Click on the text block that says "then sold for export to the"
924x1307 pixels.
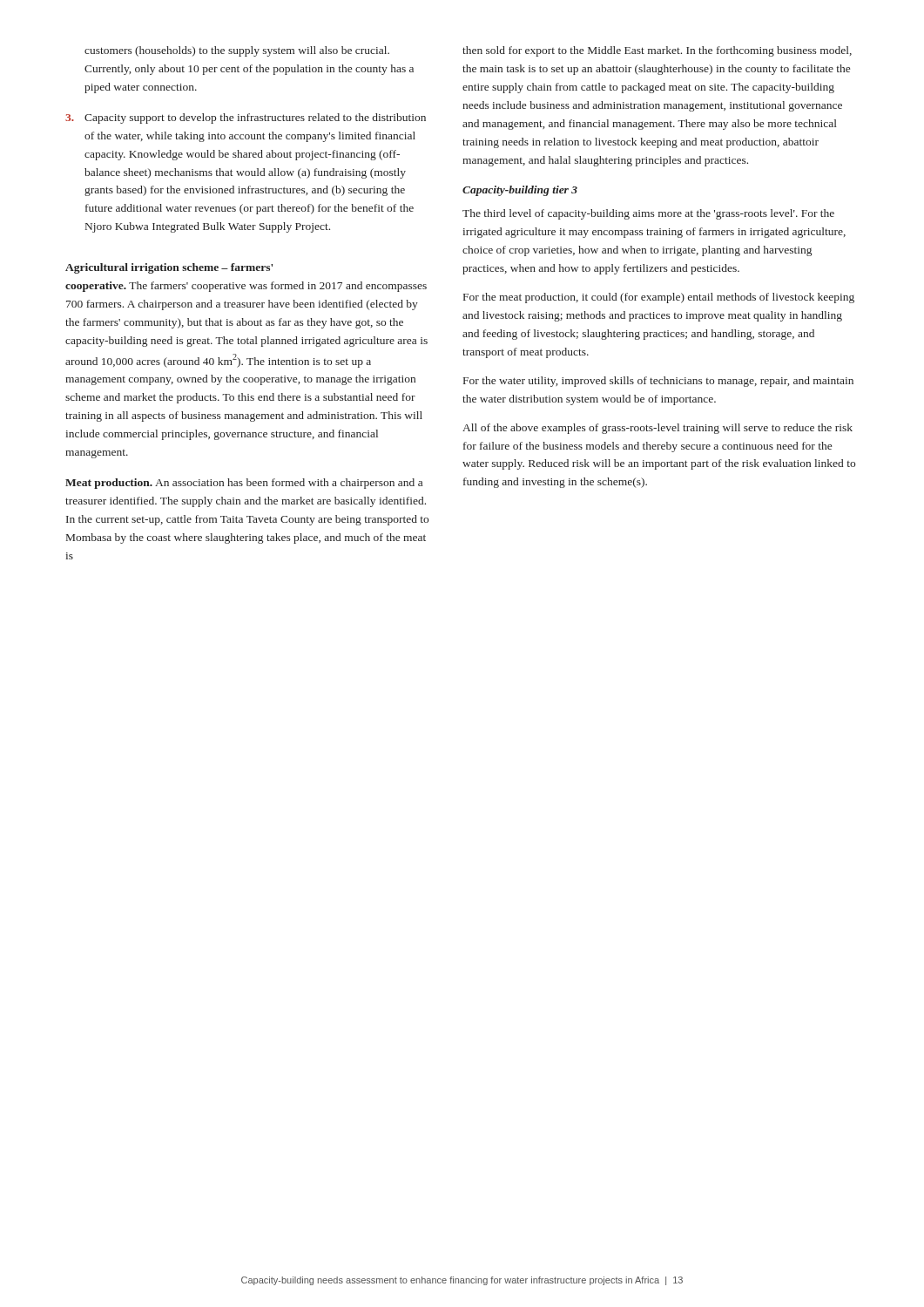coord(661,106)
